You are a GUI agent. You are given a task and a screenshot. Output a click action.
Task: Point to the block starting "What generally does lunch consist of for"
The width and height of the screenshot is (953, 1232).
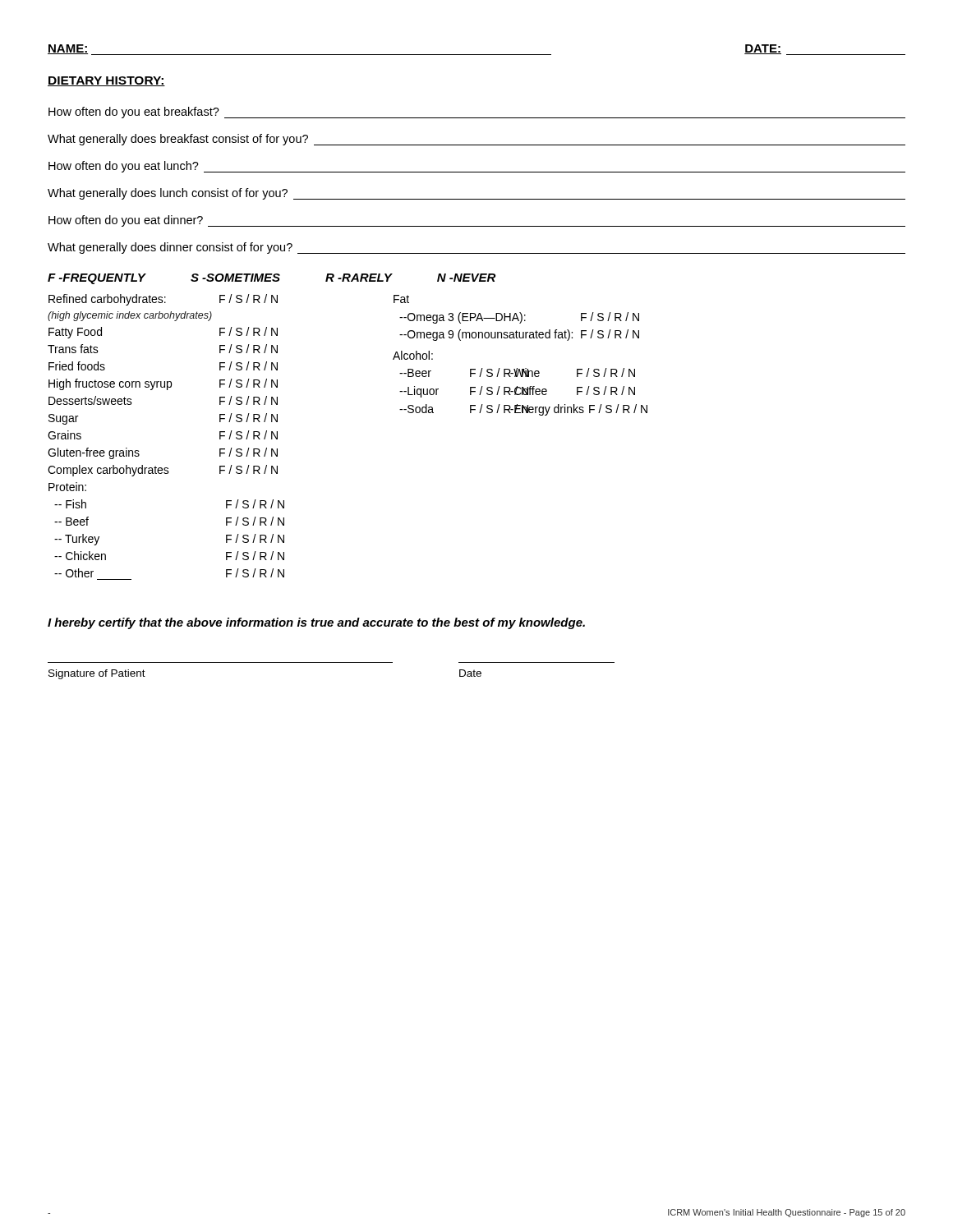point(476,192)
